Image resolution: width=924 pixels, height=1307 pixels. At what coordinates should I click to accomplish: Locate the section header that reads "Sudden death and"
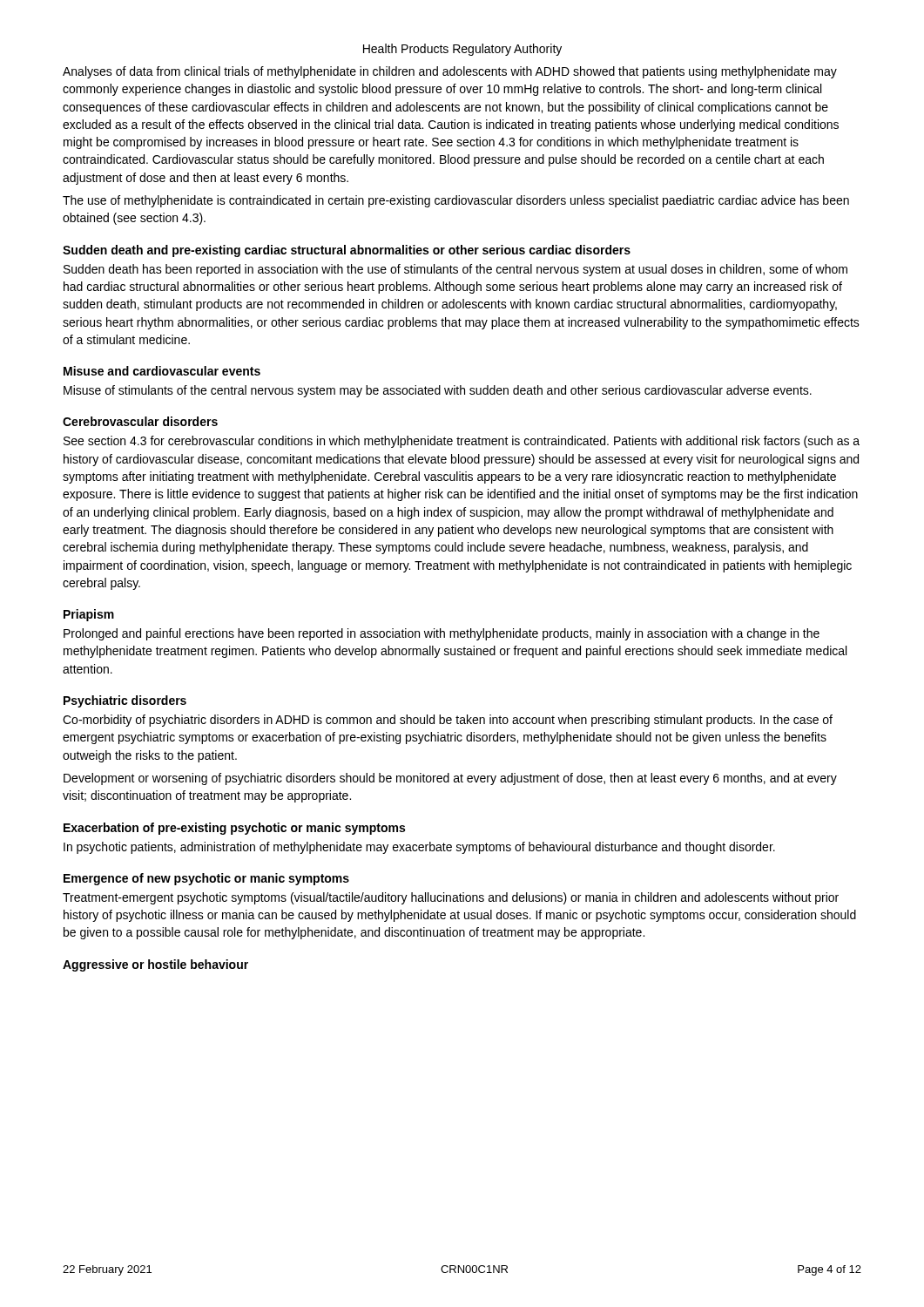click(347, 250)
